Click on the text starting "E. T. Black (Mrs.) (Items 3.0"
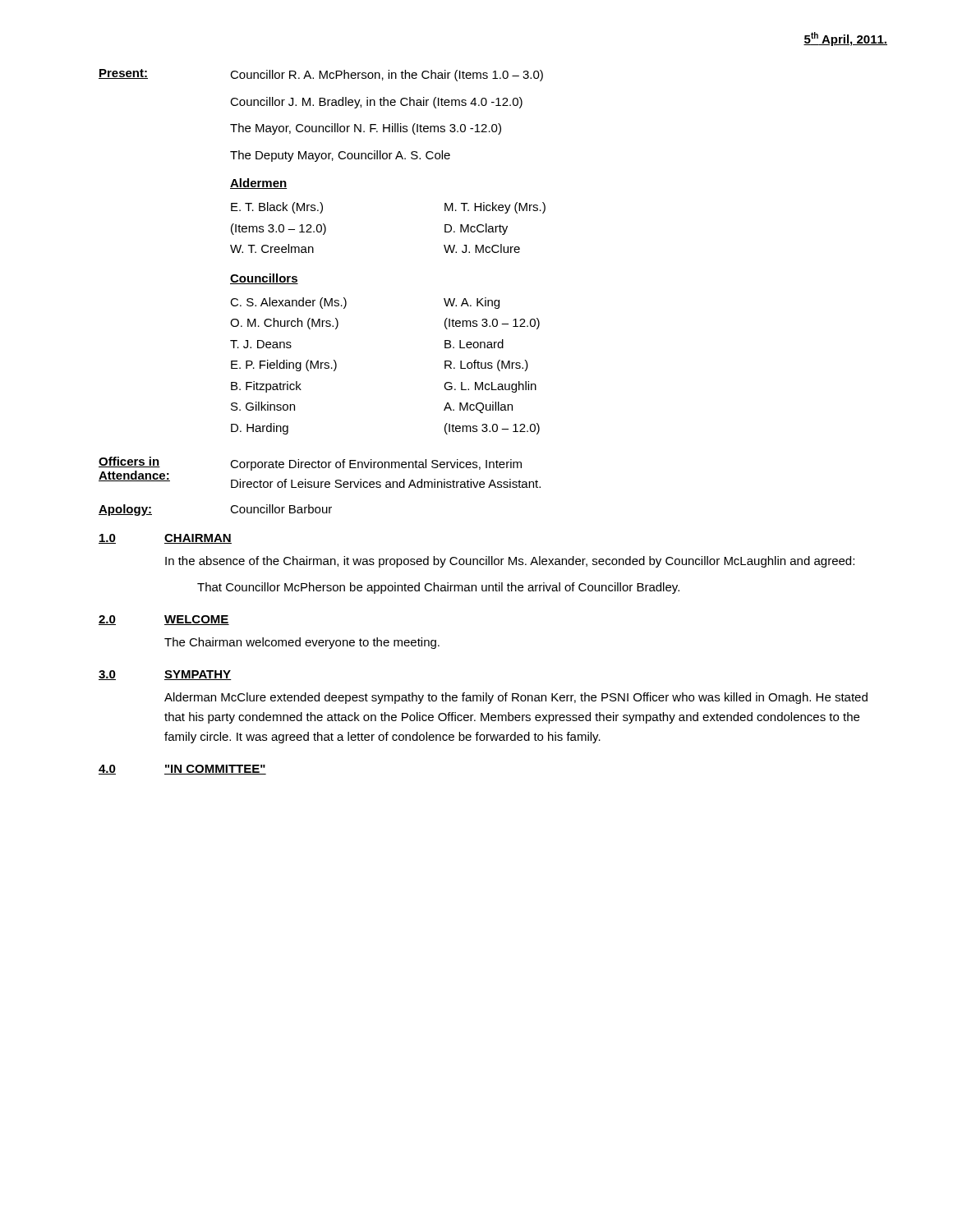Screen dimensions: 1232x953 tap(275, 207)
